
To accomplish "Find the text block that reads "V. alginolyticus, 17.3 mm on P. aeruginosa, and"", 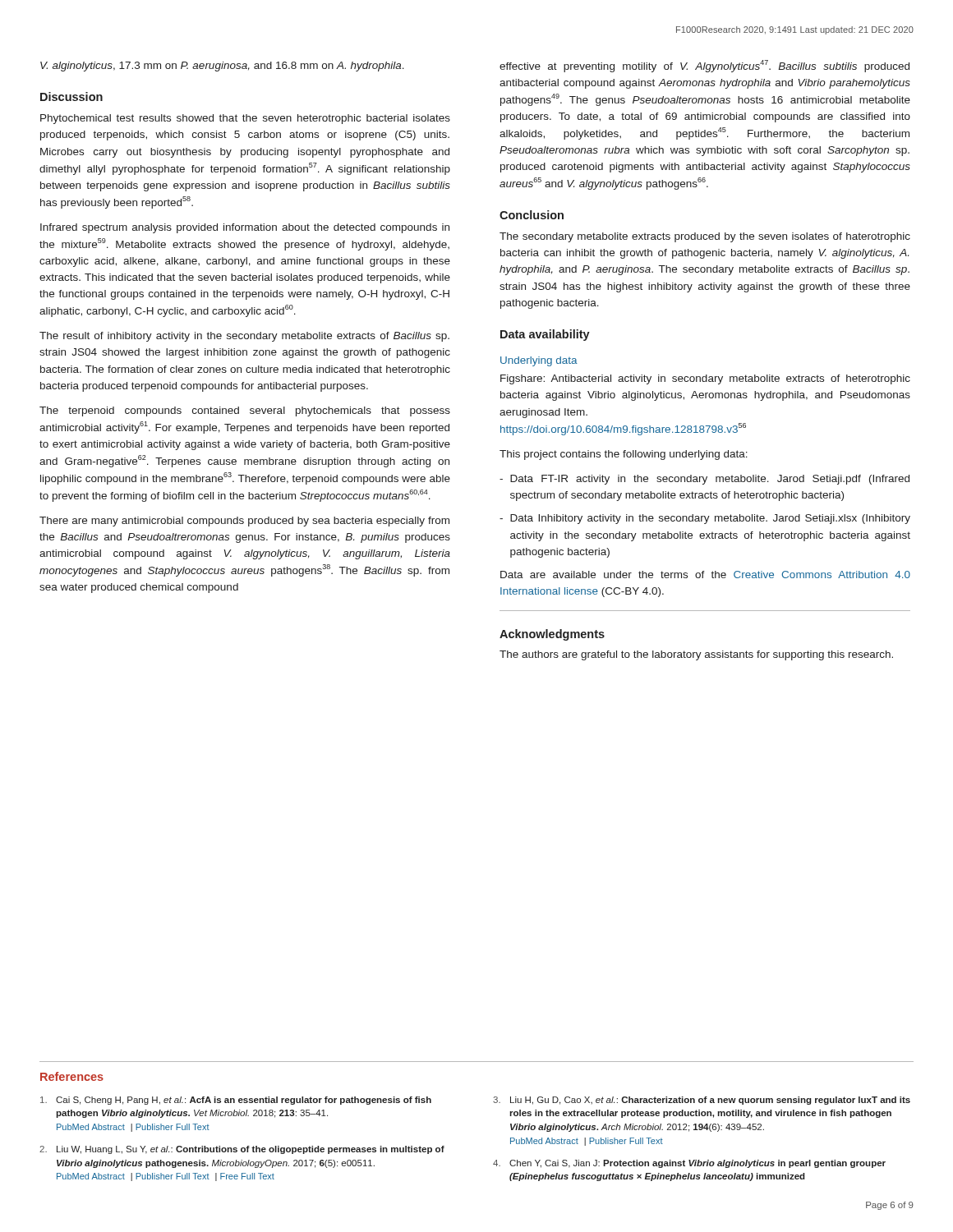I will coord(245,66).
